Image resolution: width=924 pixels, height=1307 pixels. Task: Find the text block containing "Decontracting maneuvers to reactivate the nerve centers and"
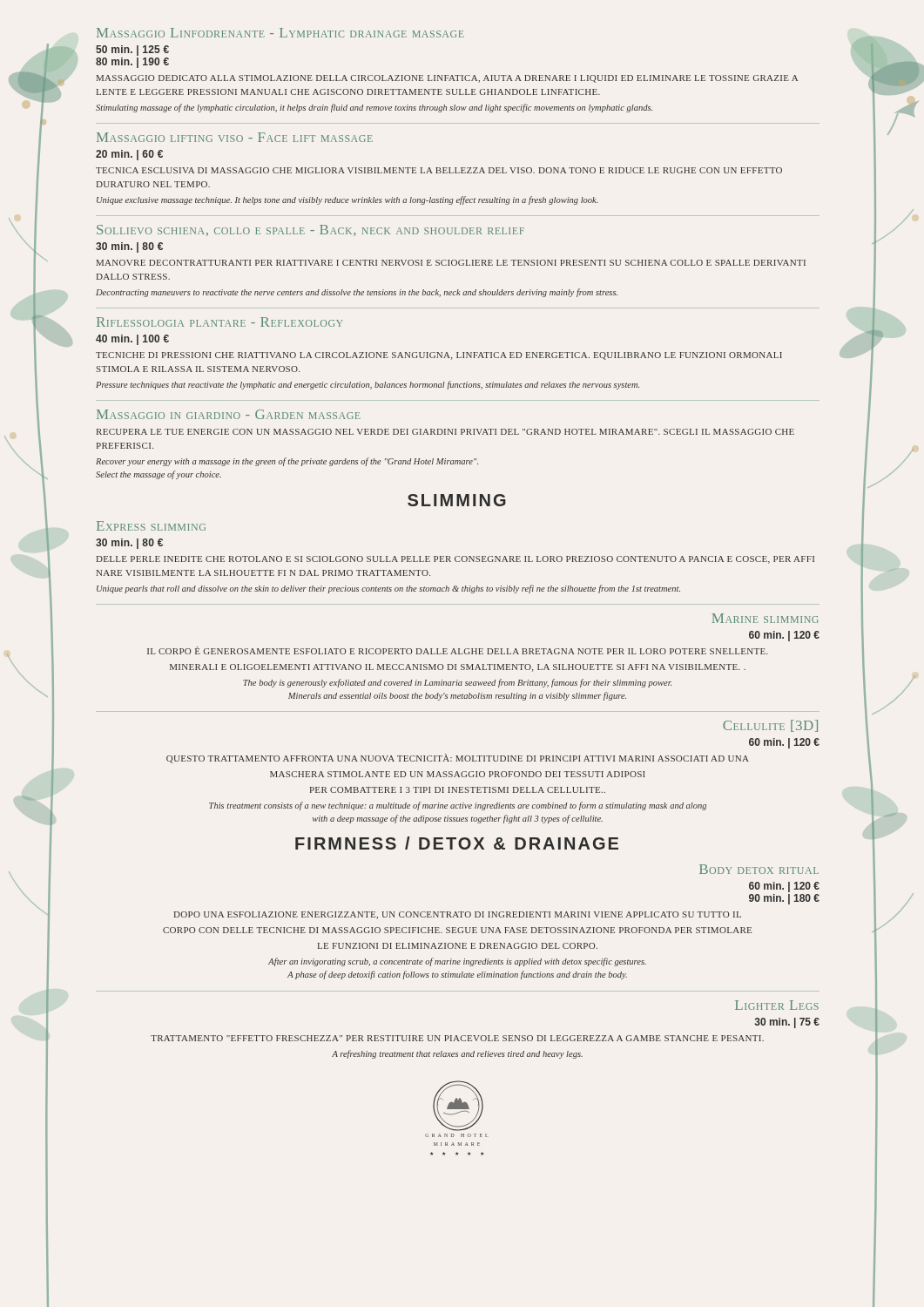pyautogui.click(x=458, y=293)
